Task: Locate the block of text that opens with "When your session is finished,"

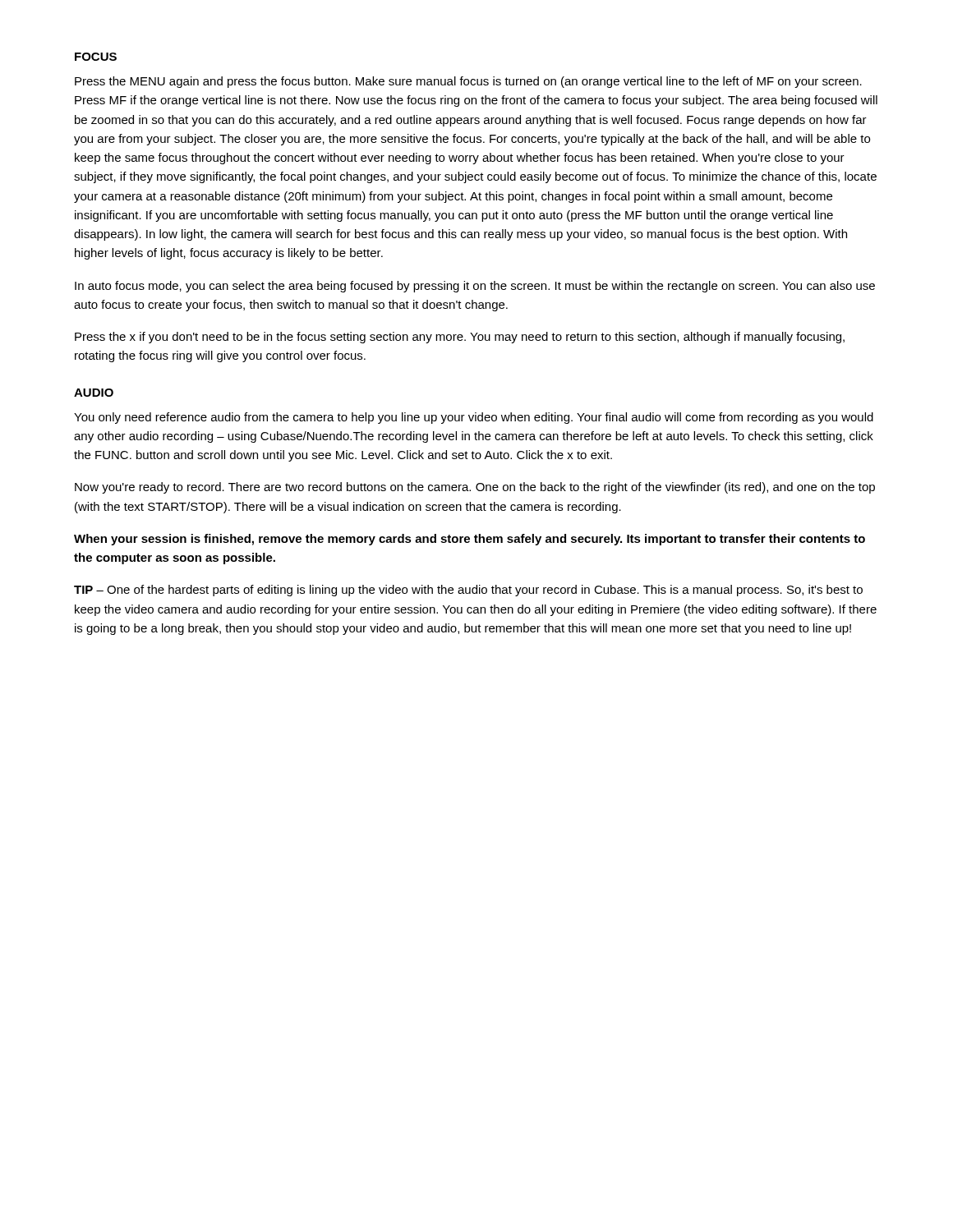Action: tap(470, 548)
